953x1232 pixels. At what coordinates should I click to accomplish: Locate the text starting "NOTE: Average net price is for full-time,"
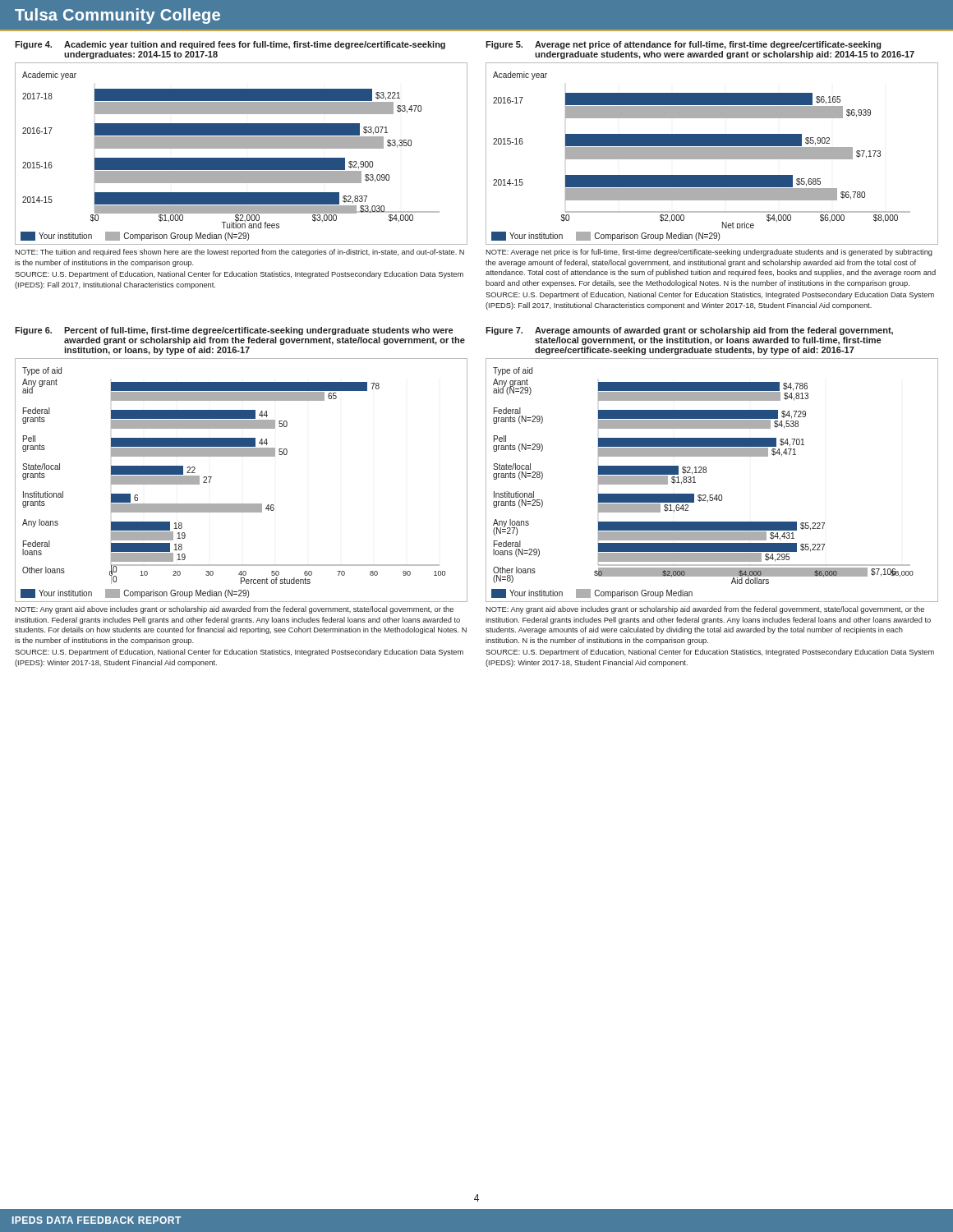coord(711,268)
